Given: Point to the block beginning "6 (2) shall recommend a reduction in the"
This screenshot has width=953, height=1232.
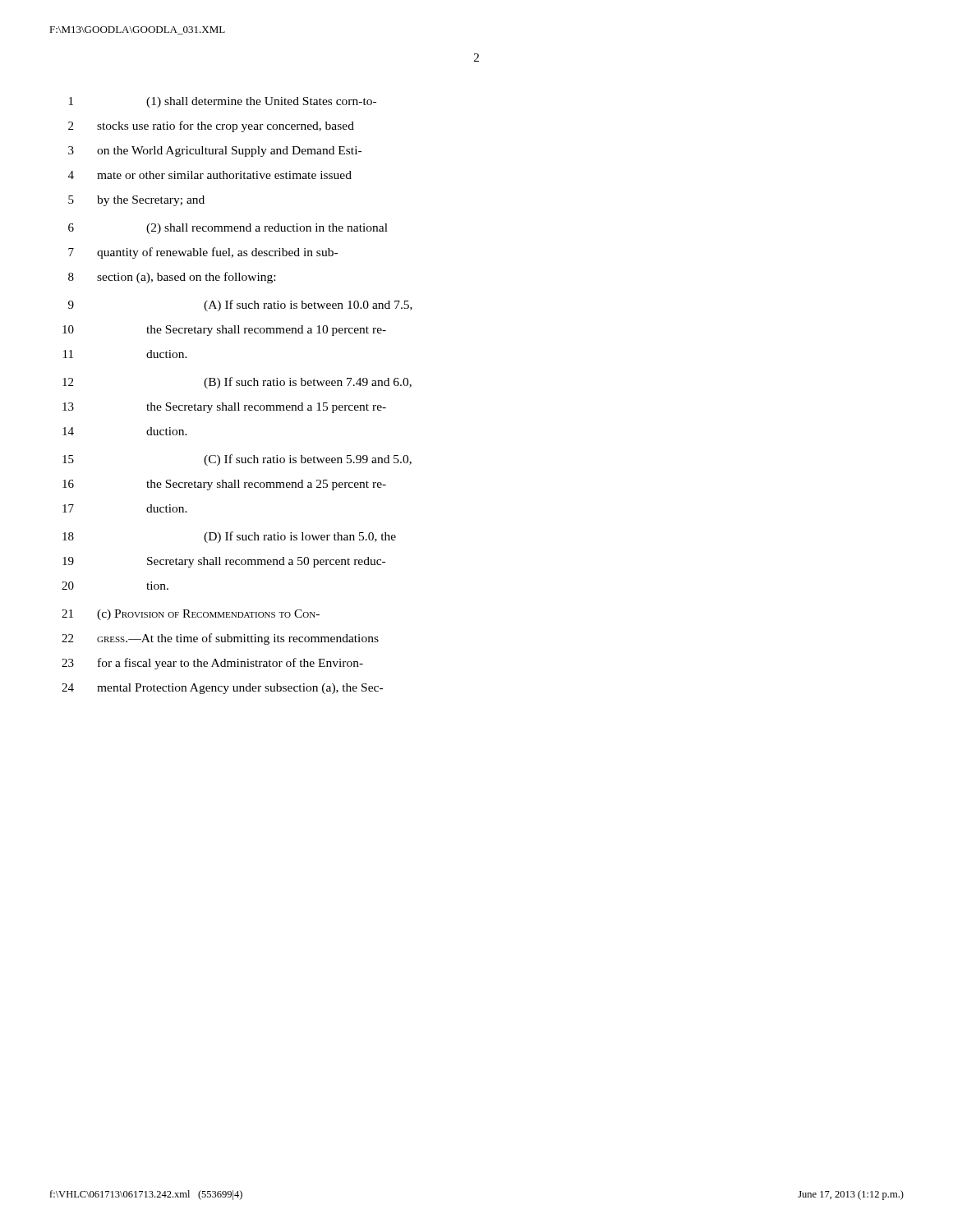Looking at the screenshot, I should click(228, 229).
